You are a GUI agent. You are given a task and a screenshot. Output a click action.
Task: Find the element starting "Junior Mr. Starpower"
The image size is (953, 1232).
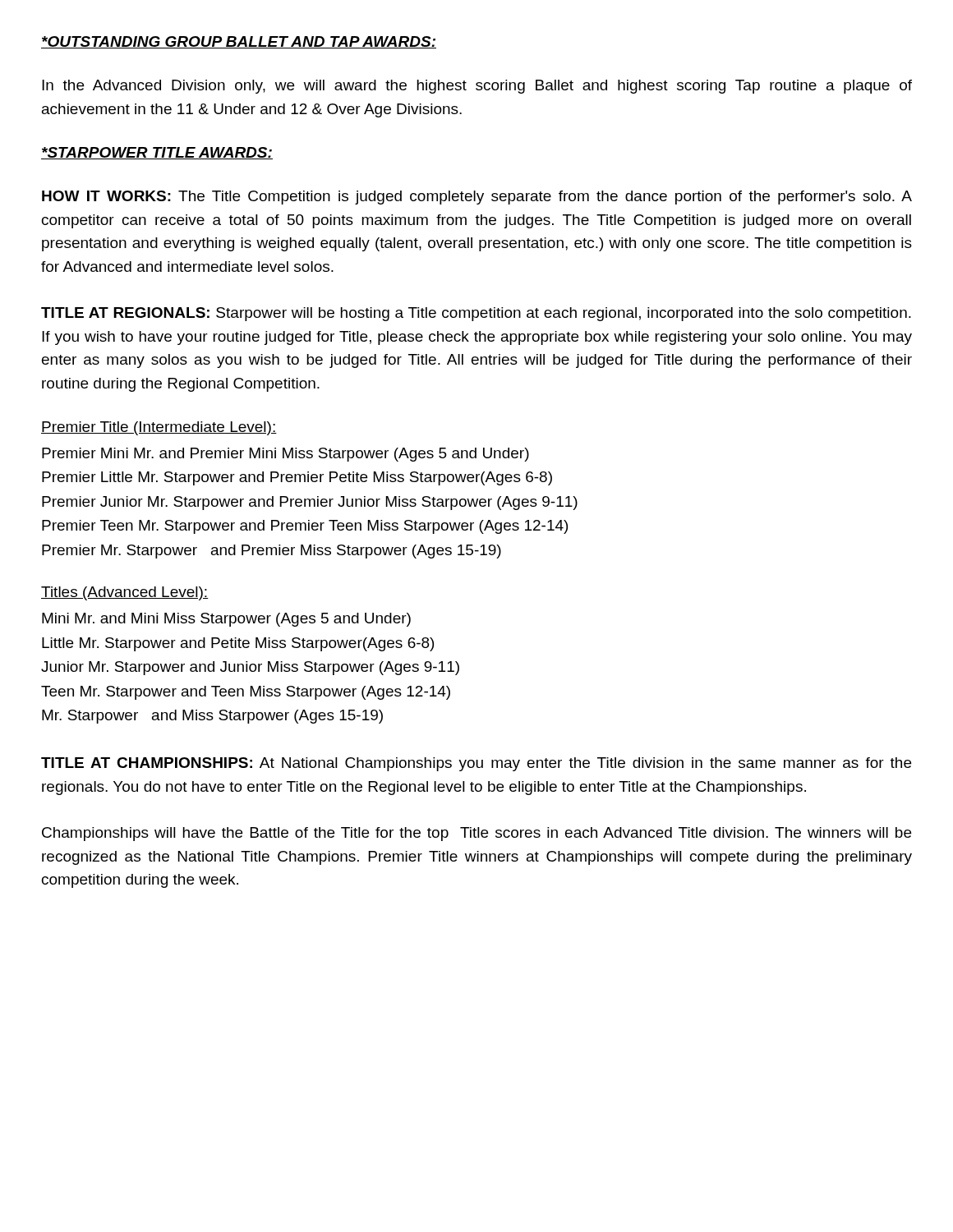click(x=251, y=667)
